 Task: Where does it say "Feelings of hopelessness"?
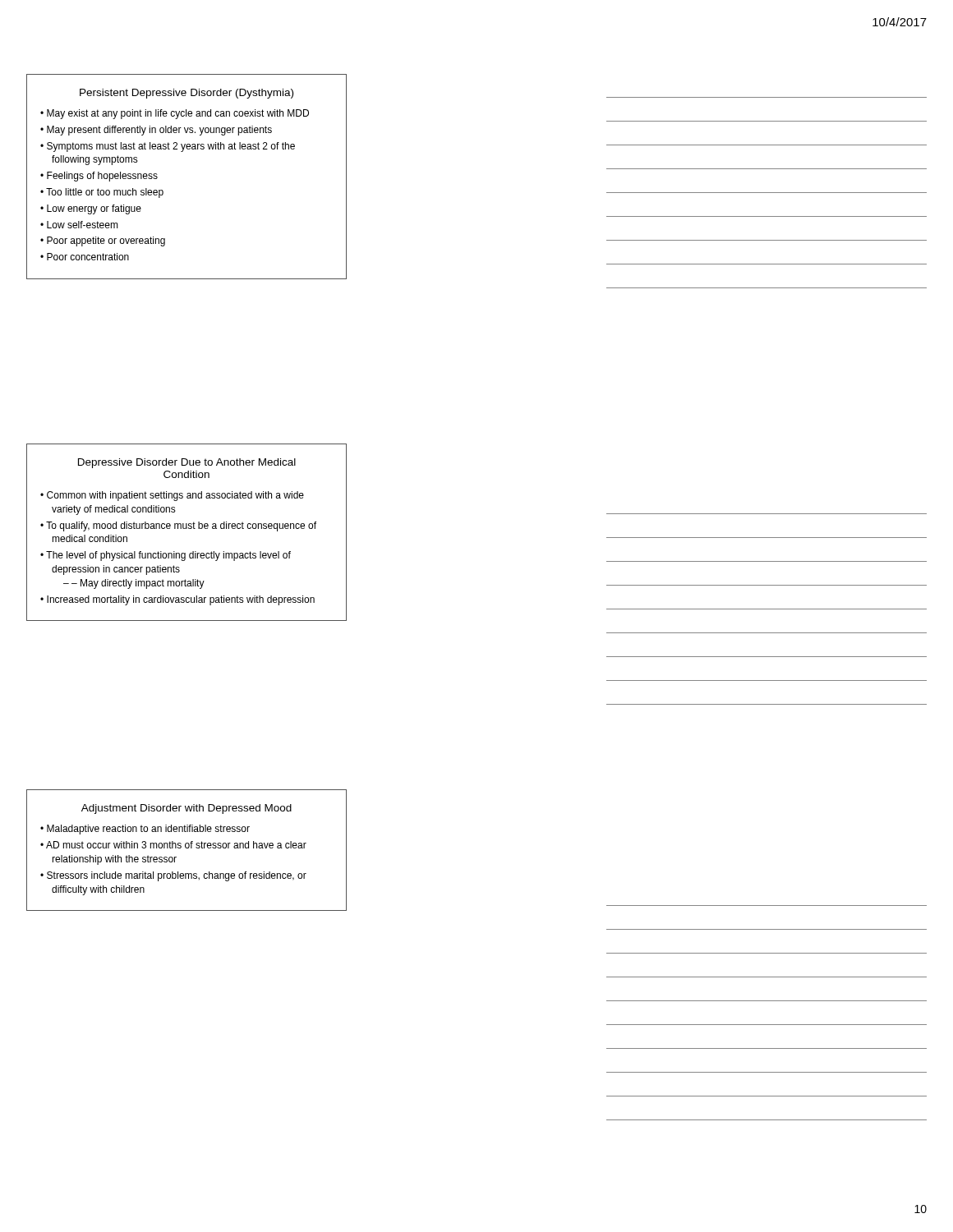click(x=102, y=176)
